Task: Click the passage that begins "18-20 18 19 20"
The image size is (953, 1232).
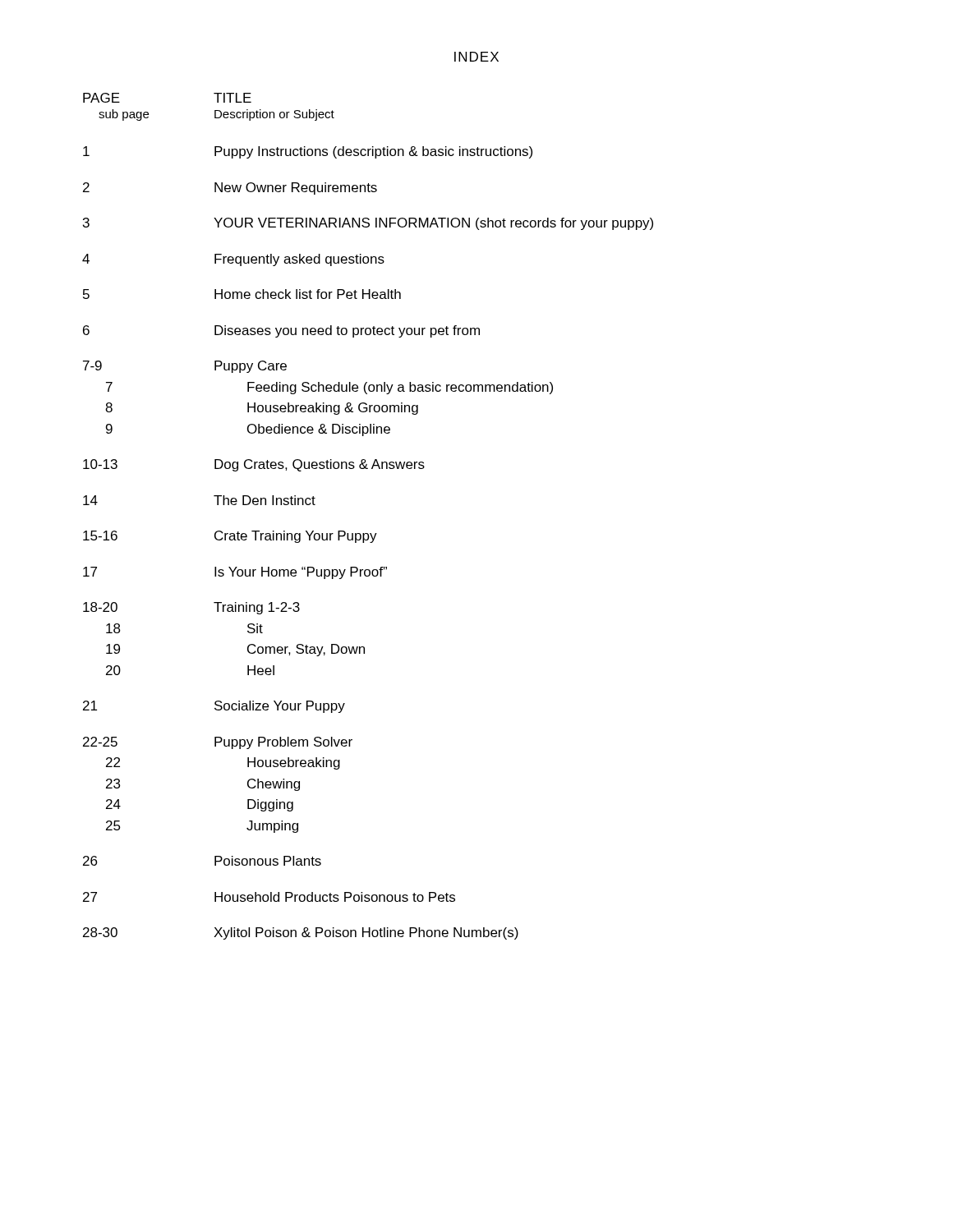Action: click(x=96, y=608)
